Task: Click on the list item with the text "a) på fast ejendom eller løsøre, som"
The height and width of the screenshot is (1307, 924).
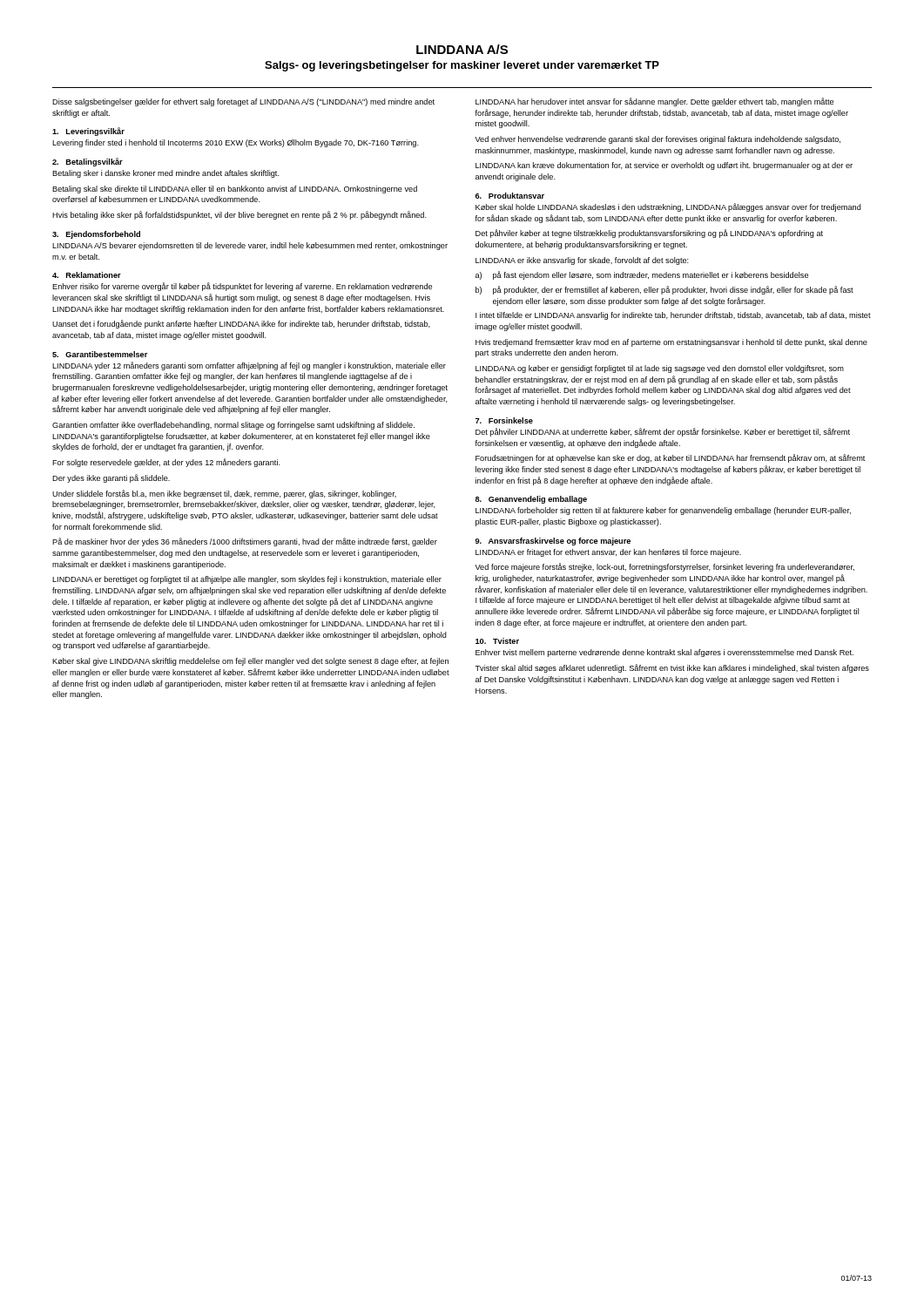Action: pos(673,276)
